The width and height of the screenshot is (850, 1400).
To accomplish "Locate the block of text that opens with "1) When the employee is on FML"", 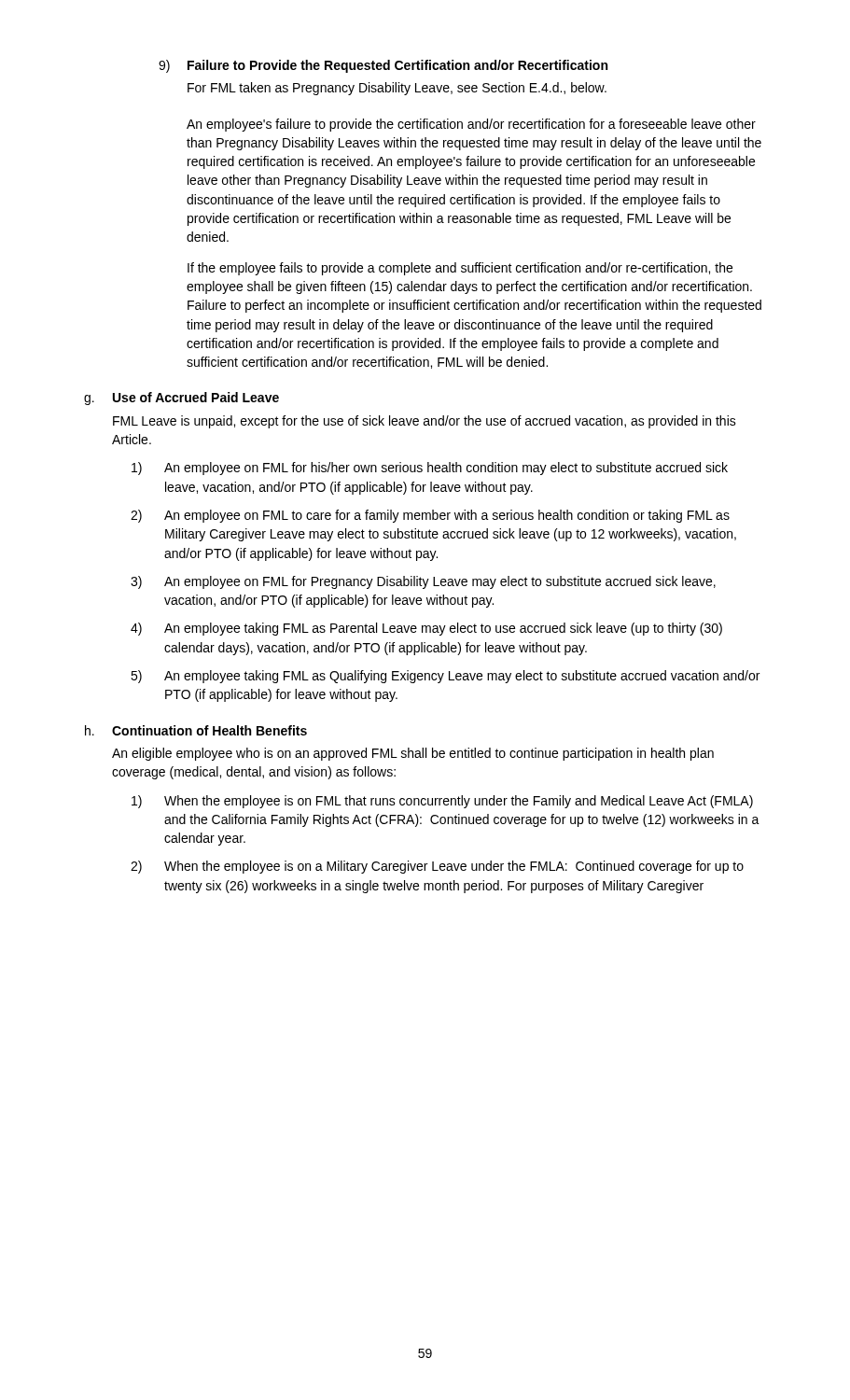I will click(448, 819).
